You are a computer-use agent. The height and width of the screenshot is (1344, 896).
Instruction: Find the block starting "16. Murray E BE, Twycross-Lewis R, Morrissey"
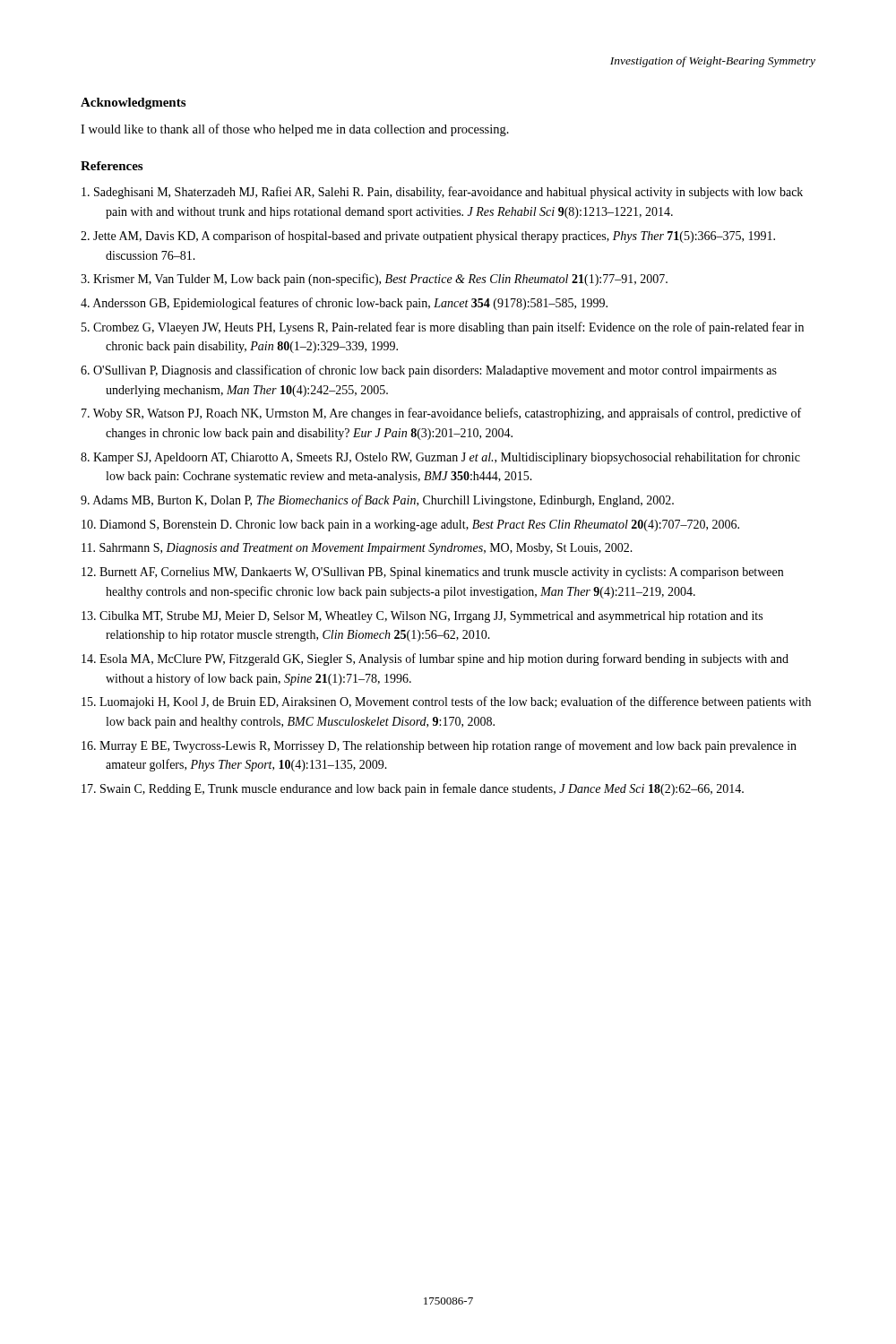click(439, 755)
